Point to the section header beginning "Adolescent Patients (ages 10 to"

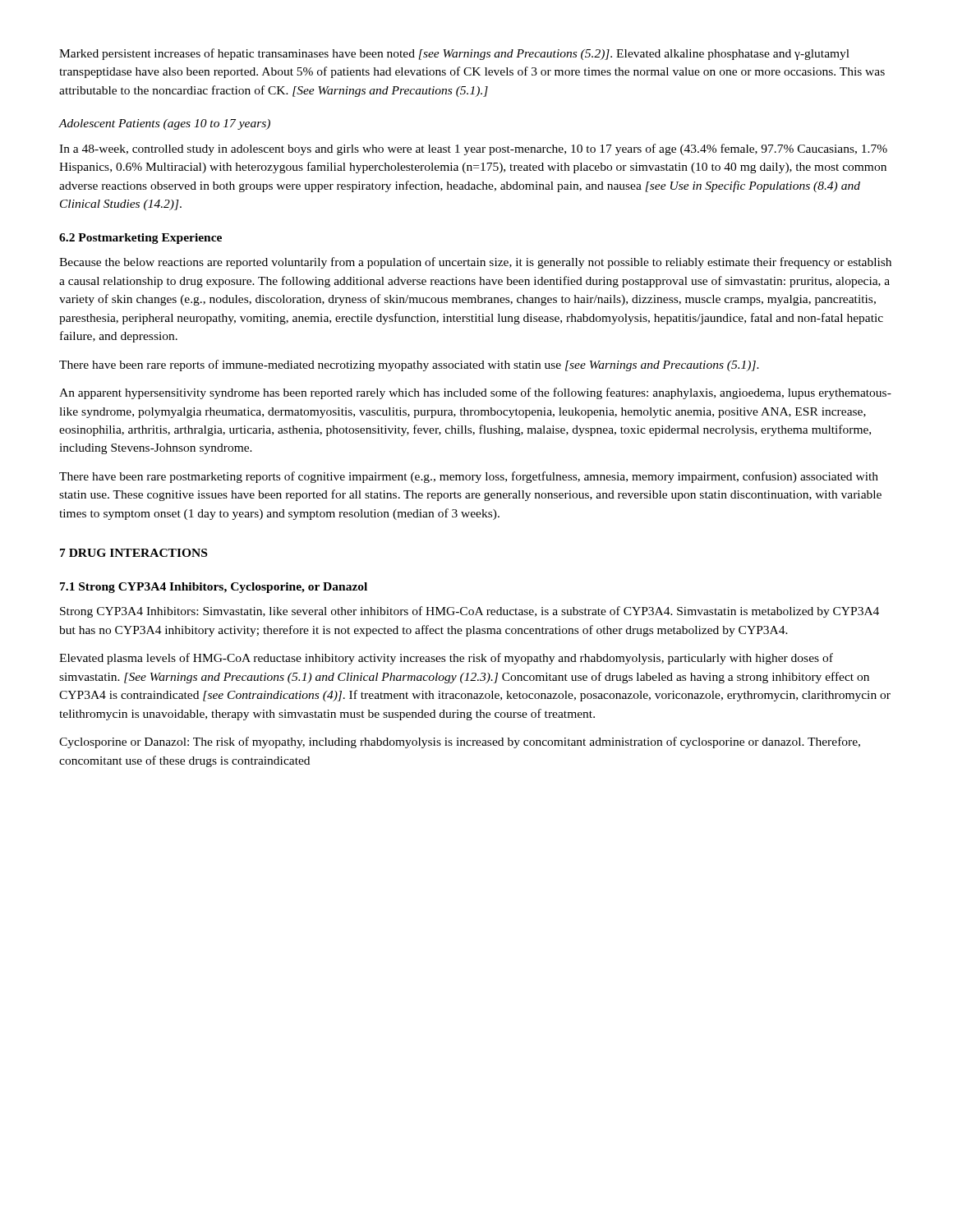tap(165, 123)
